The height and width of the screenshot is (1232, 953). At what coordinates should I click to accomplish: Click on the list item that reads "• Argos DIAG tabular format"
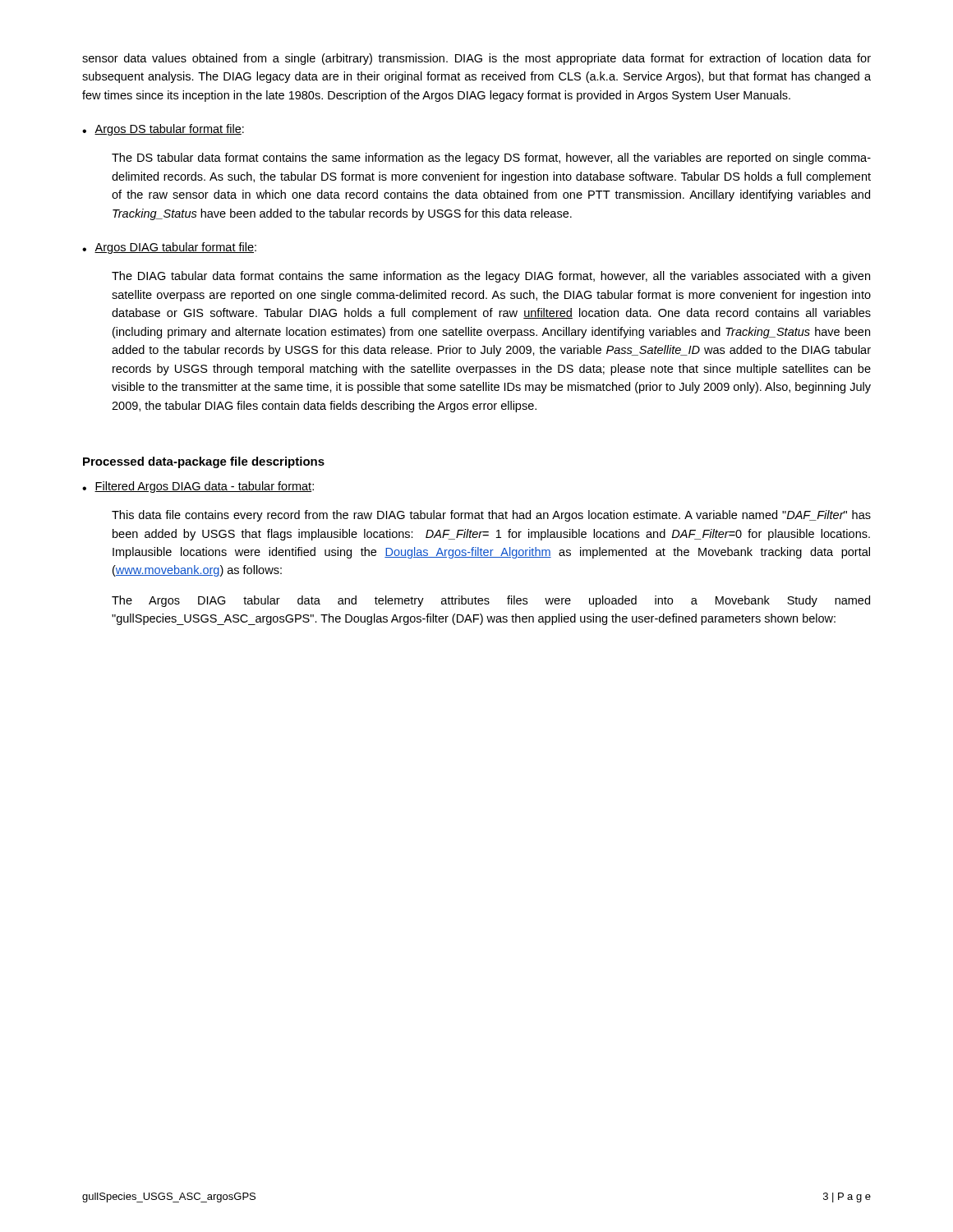pos(170,249)
